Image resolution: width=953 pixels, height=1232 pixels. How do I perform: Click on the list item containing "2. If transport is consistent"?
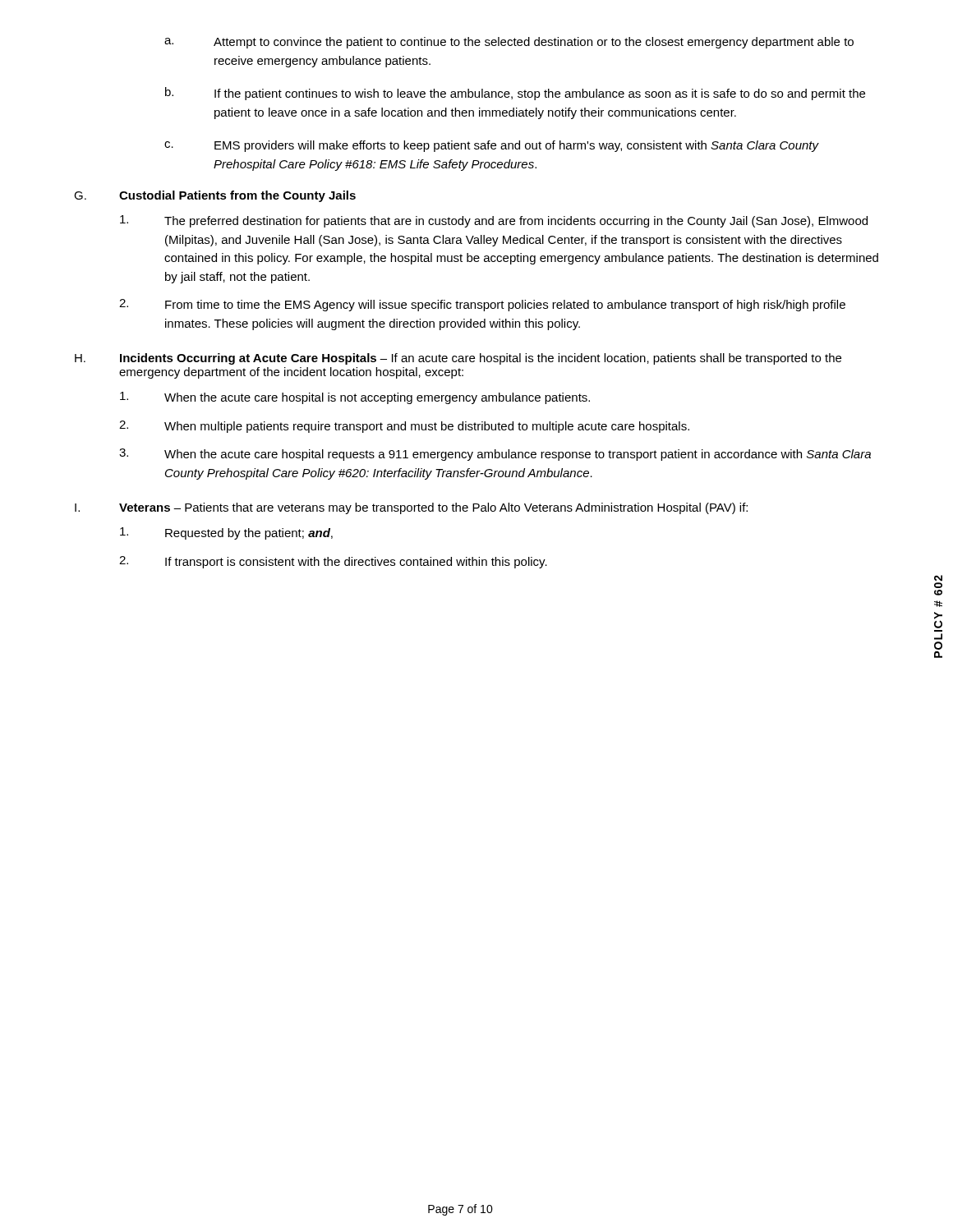tap(499, 562)
